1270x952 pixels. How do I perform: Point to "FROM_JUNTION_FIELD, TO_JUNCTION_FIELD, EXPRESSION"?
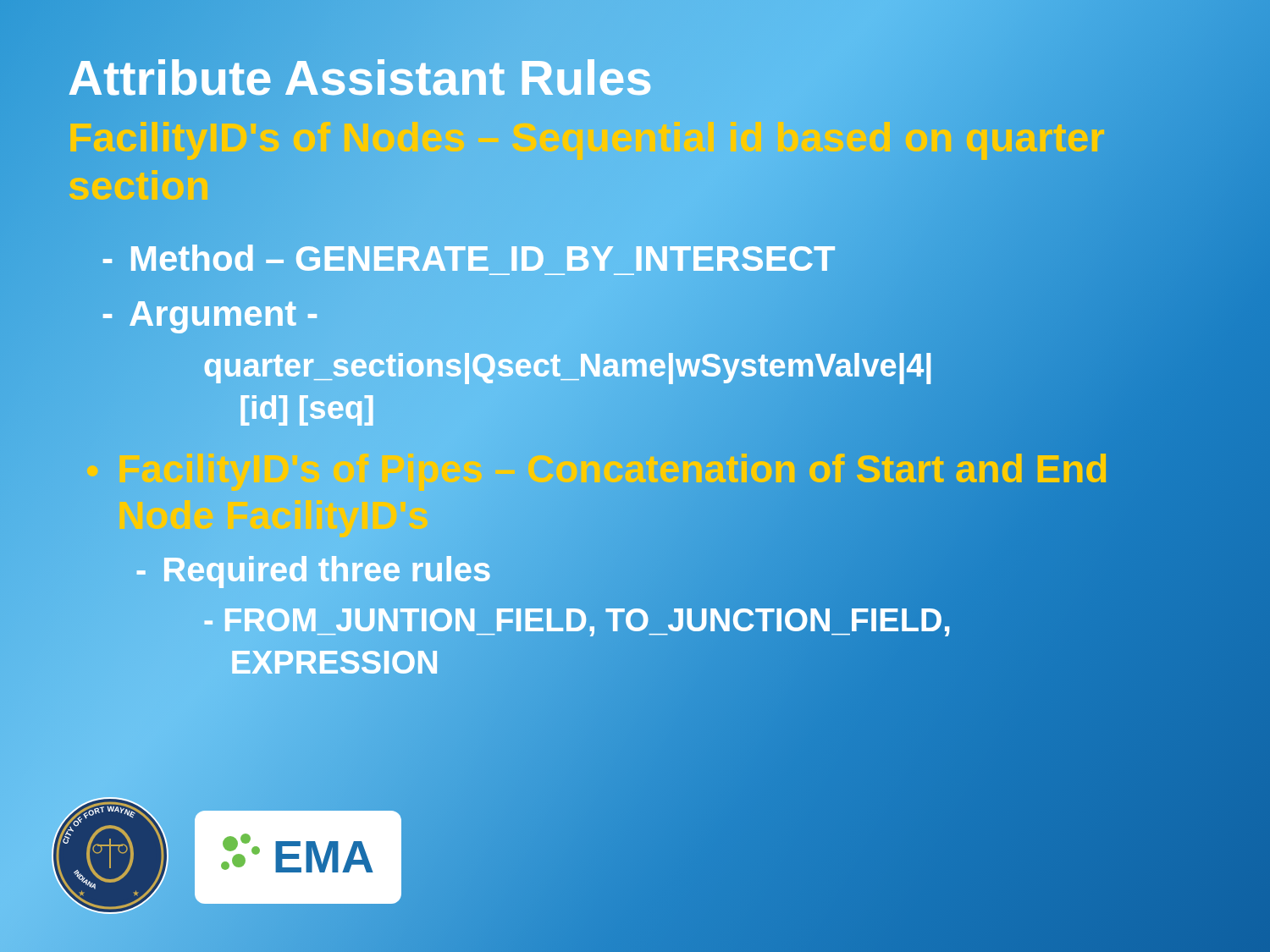[703, 642]
